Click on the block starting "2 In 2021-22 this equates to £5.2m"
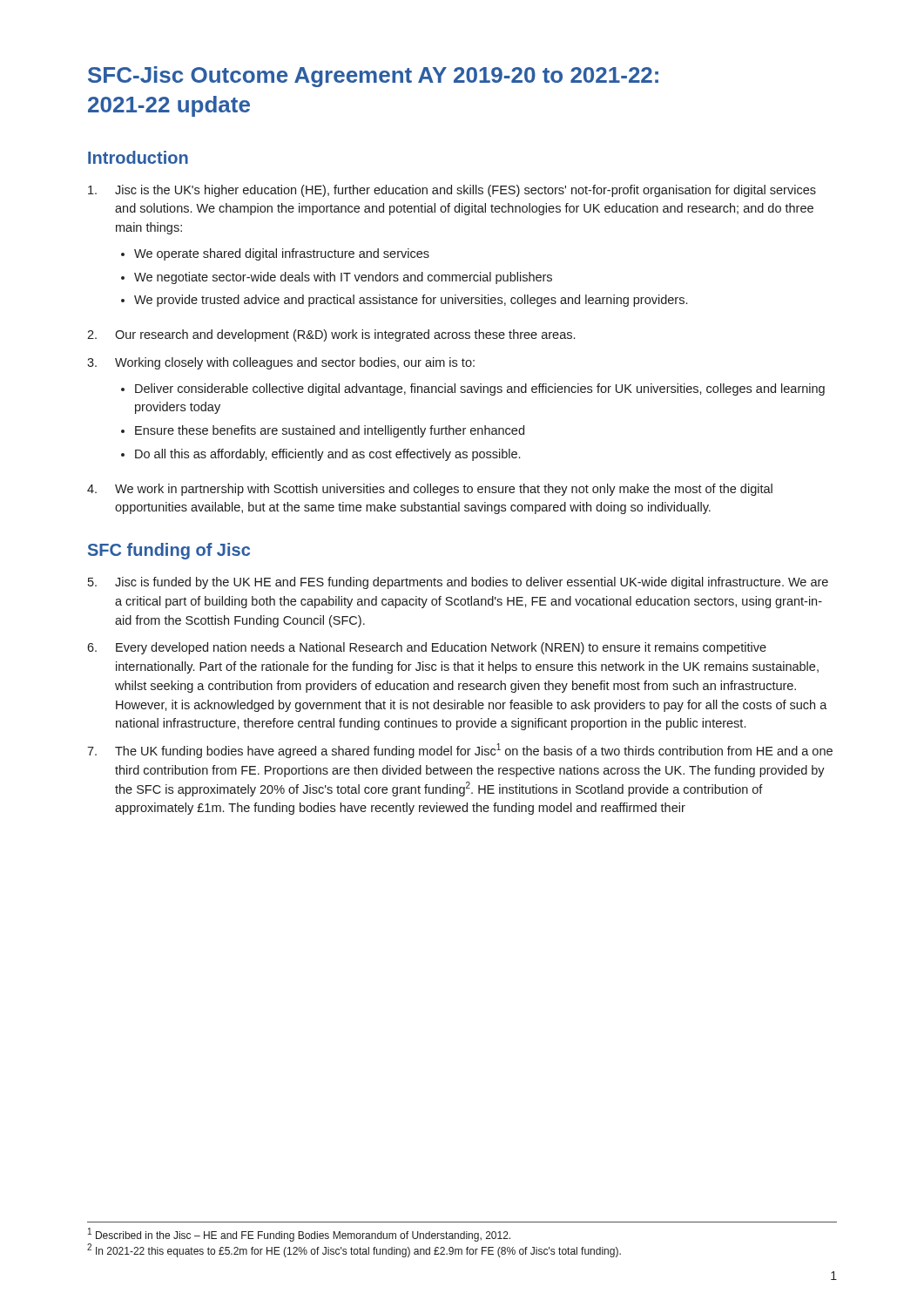The height and width of the screenshot is (1307, 924). point(354,1250)
